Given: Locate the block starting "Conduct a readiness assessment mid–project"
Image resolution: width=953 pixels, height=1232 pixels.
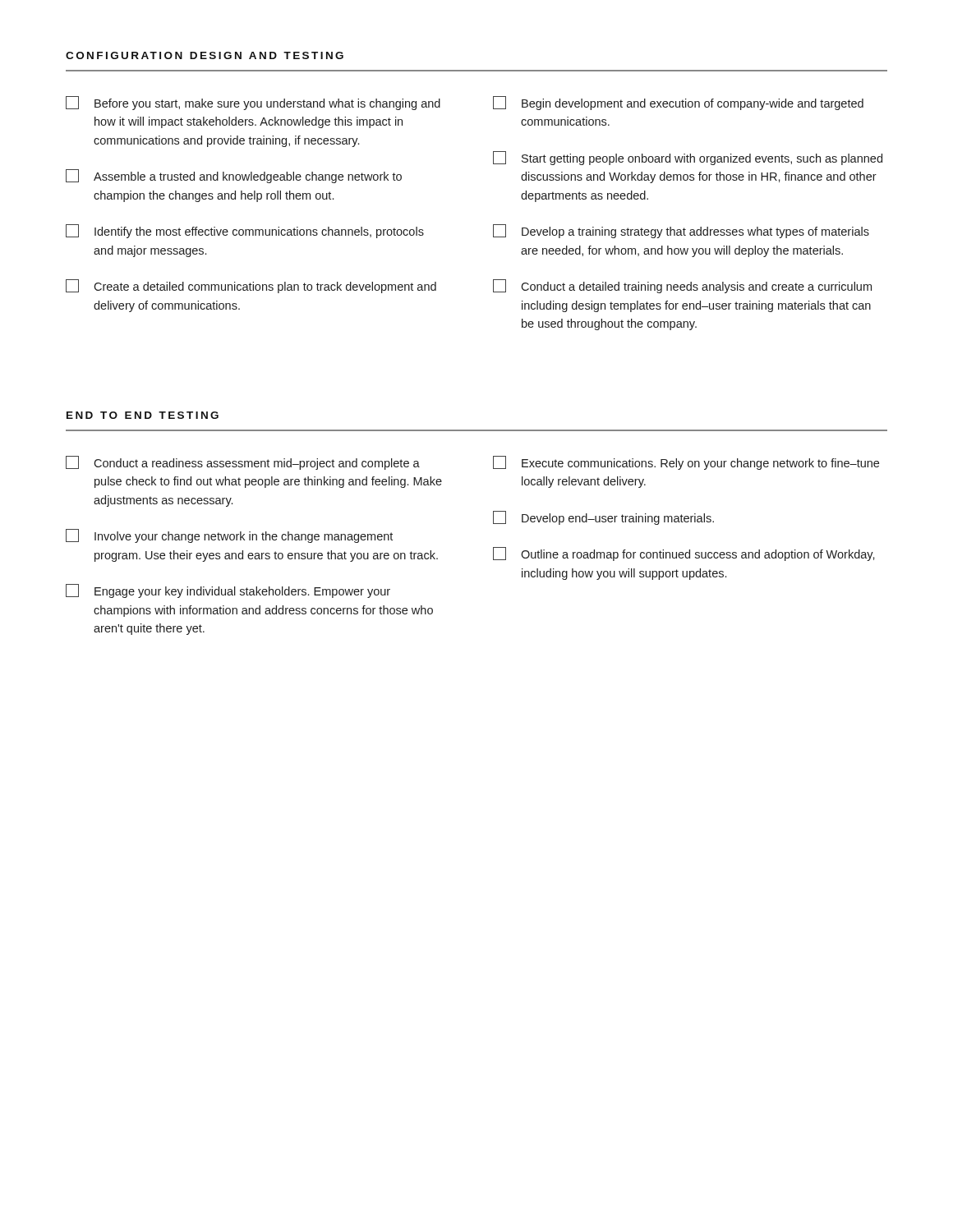Looking at the screenshot, I should pyautogui.click(x=255, y=482).
